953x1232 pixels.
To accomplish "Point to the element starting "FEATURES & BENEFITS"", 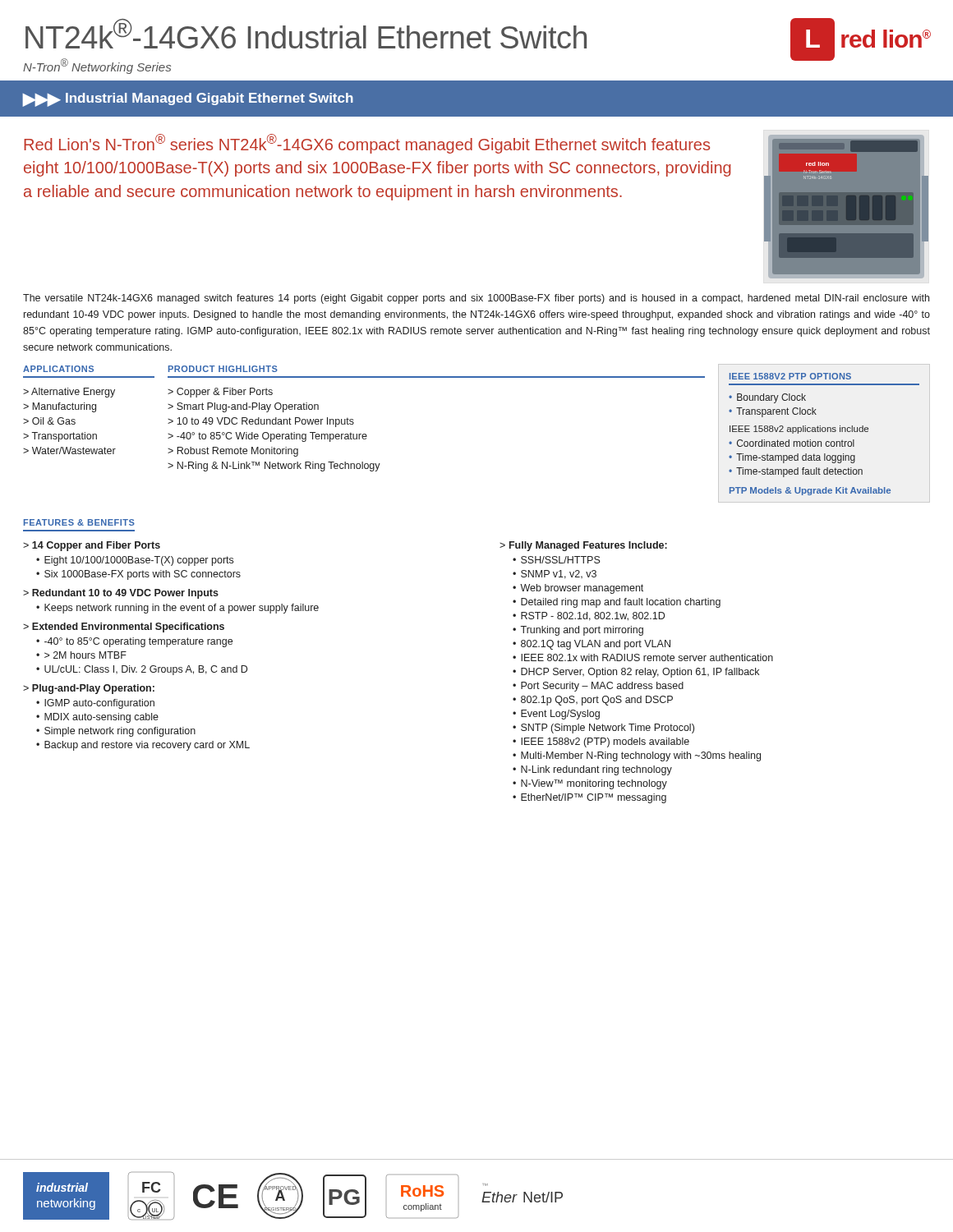I will (79, 522).
